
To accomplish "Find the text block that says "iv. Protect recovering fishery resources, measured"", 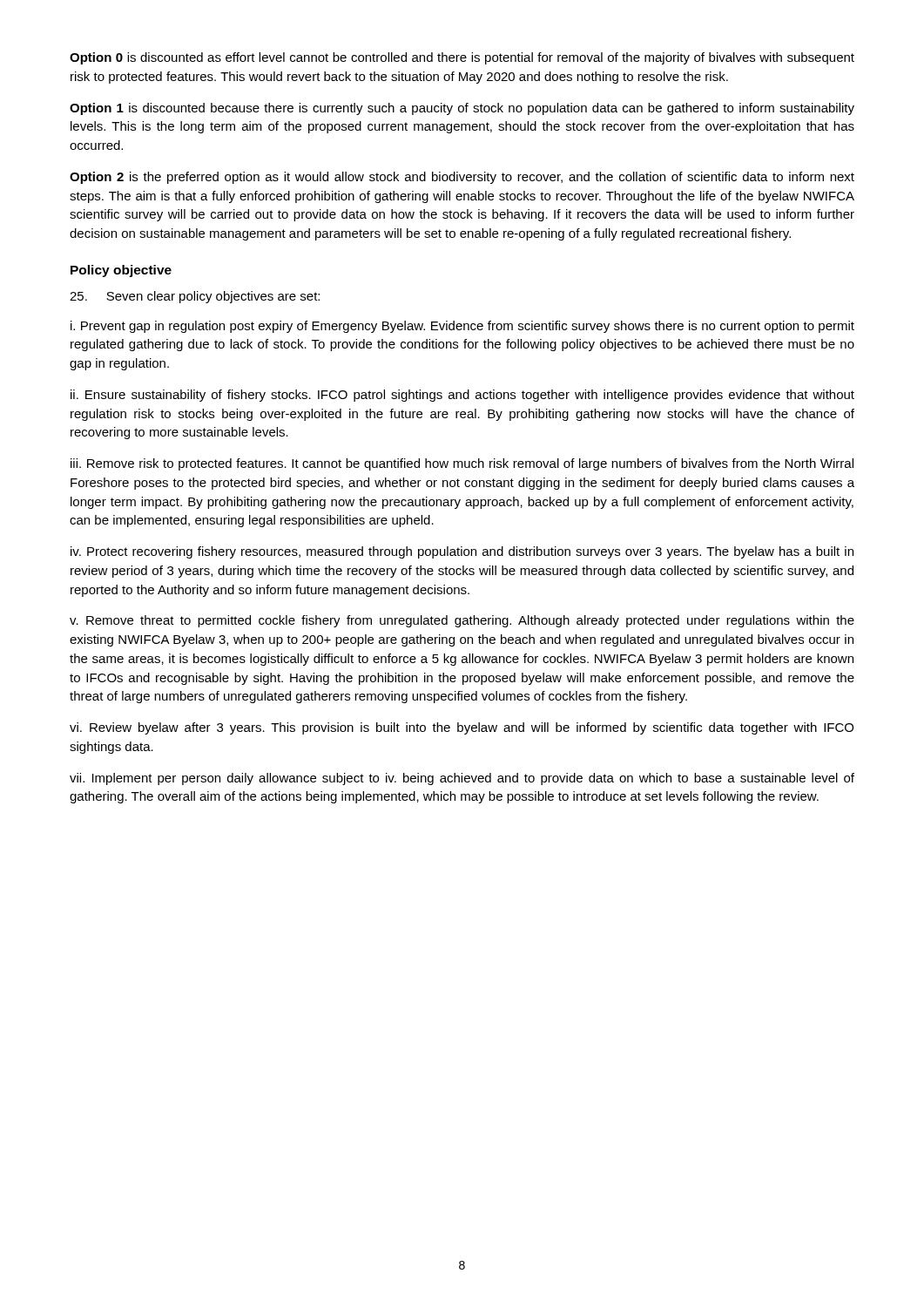I will (x=462, y=570).
